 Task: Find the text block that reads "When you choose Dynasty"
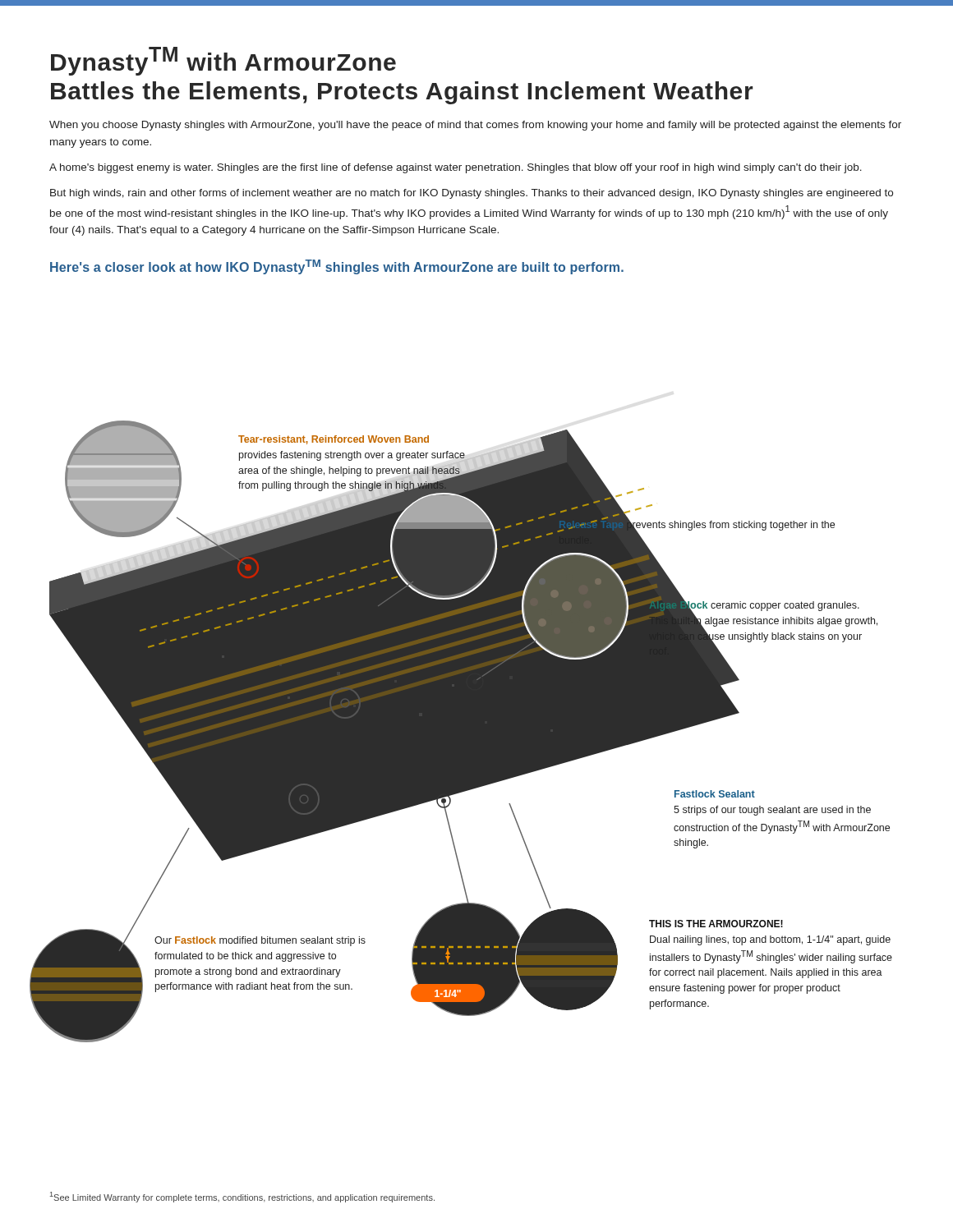[x=475, y=133]
